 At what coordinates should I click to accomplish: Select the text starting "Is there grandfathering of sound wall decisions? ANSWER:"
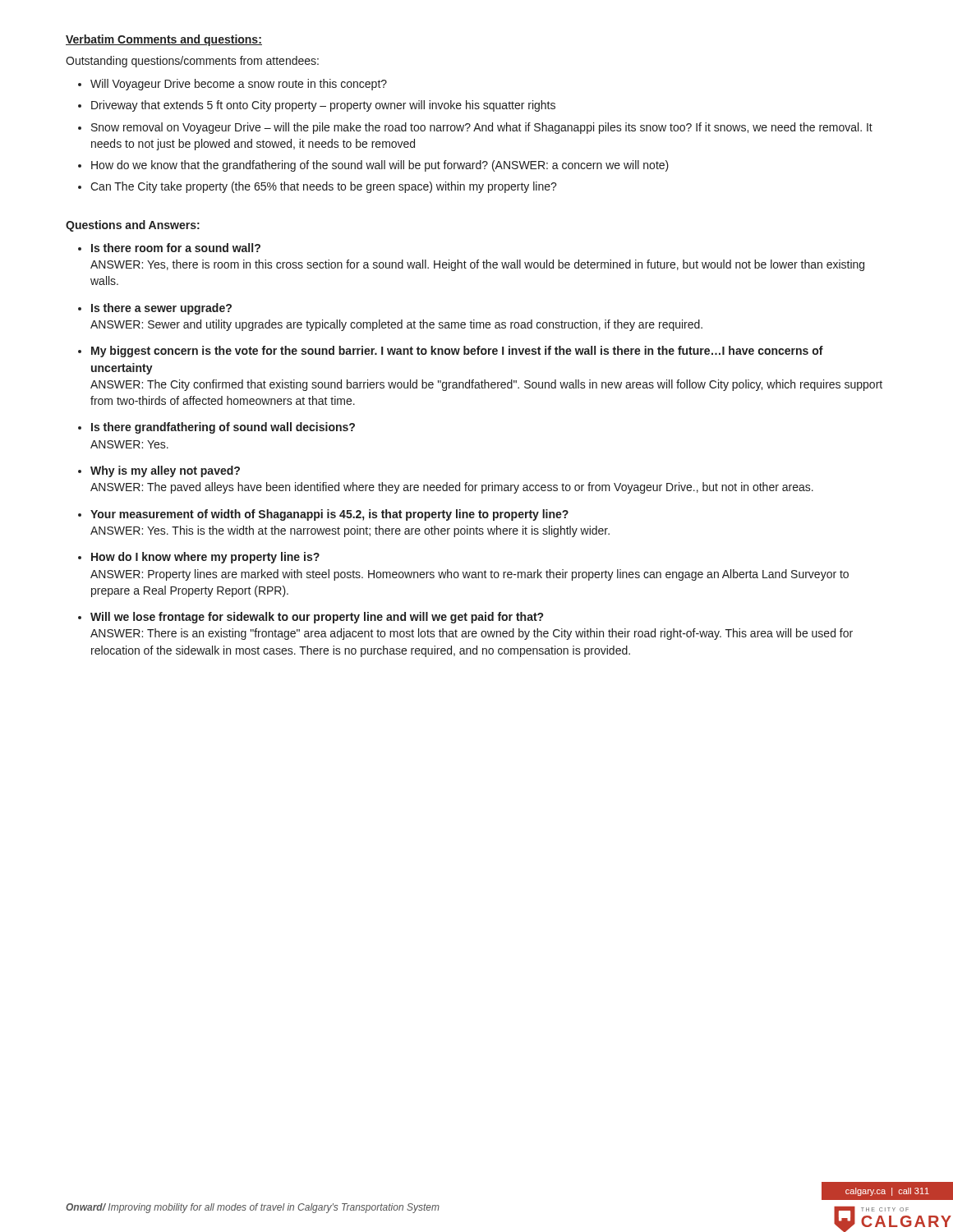223,428
